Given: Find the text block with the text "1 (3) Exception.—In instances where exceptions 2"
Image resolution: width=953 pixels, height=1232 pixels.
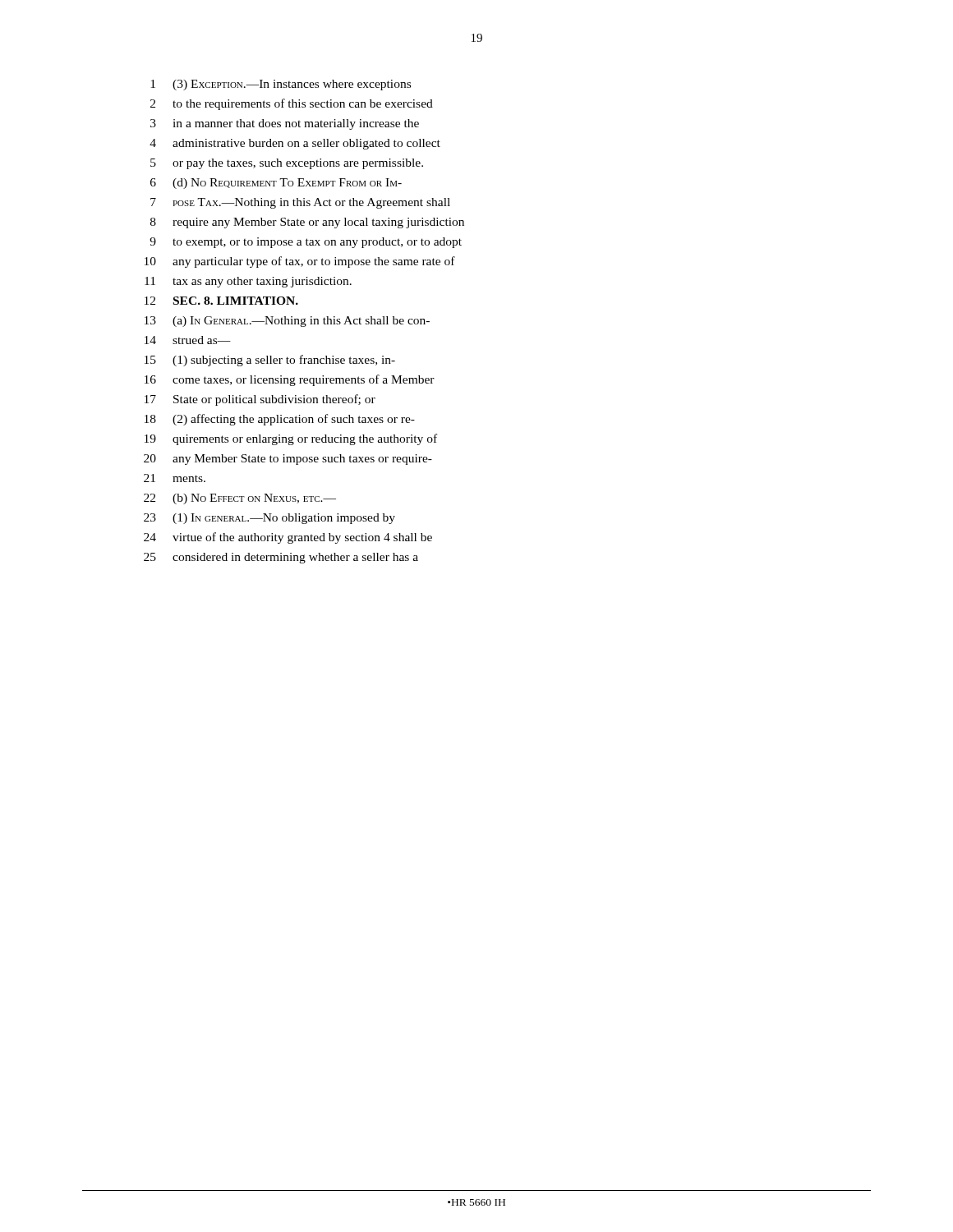Looking at the screenshot, I should pyautogui.click(x=281, y=85).
